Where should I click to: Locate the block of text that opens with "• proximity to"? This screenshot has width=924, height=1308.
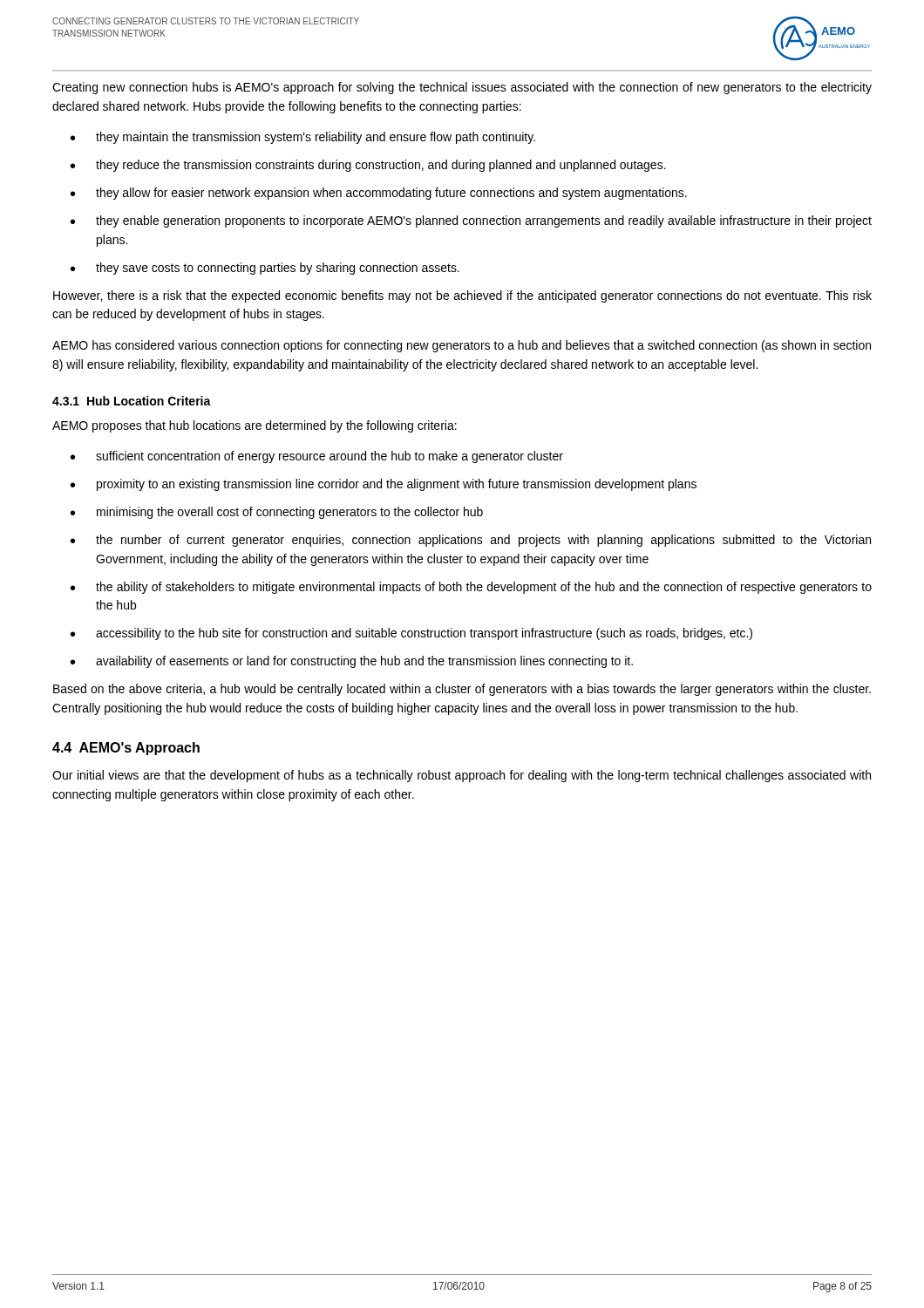[471, 485]
